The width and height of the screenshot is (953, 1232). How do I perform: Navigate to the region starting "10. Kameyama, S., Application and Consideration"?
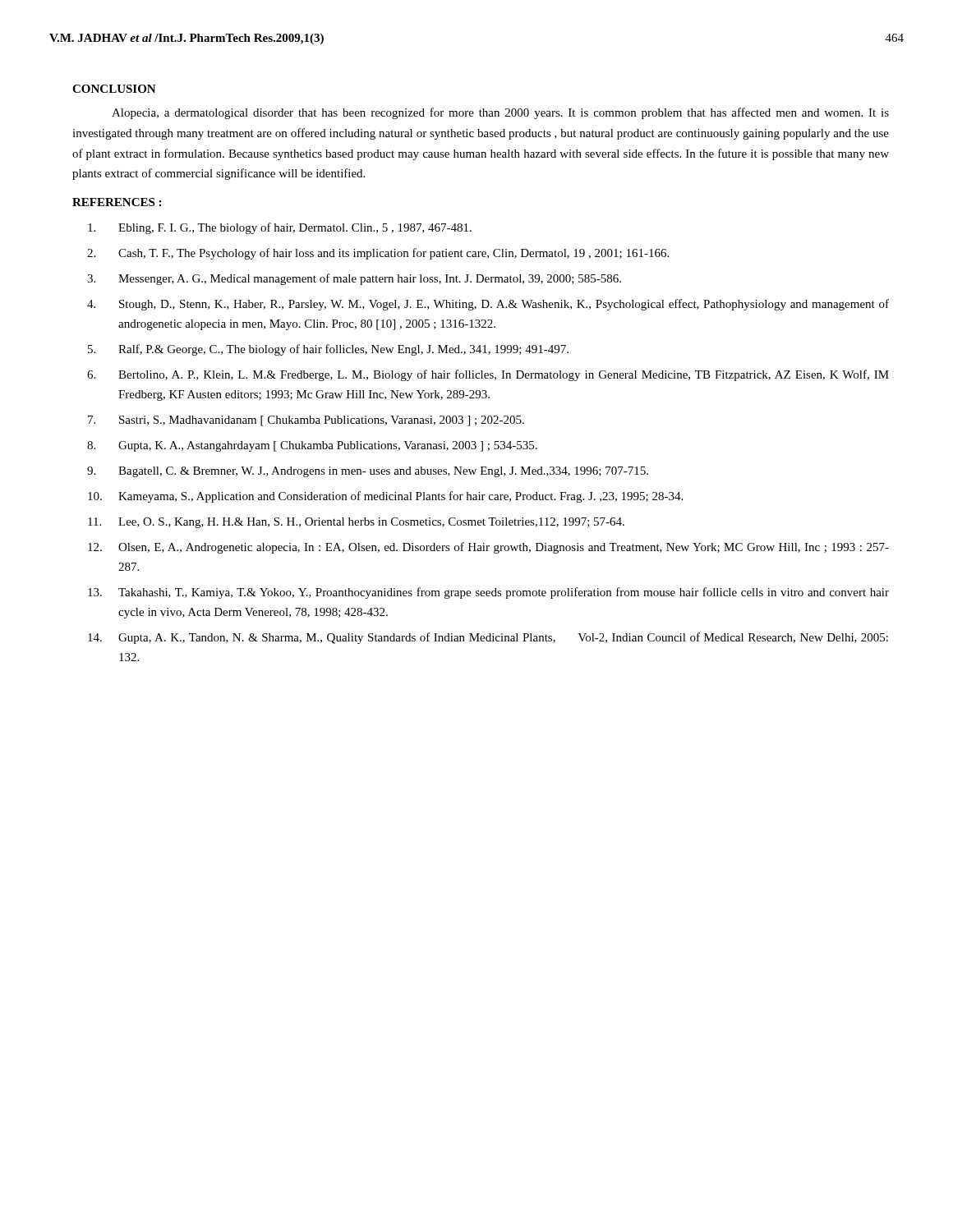[x=481, y=496]
